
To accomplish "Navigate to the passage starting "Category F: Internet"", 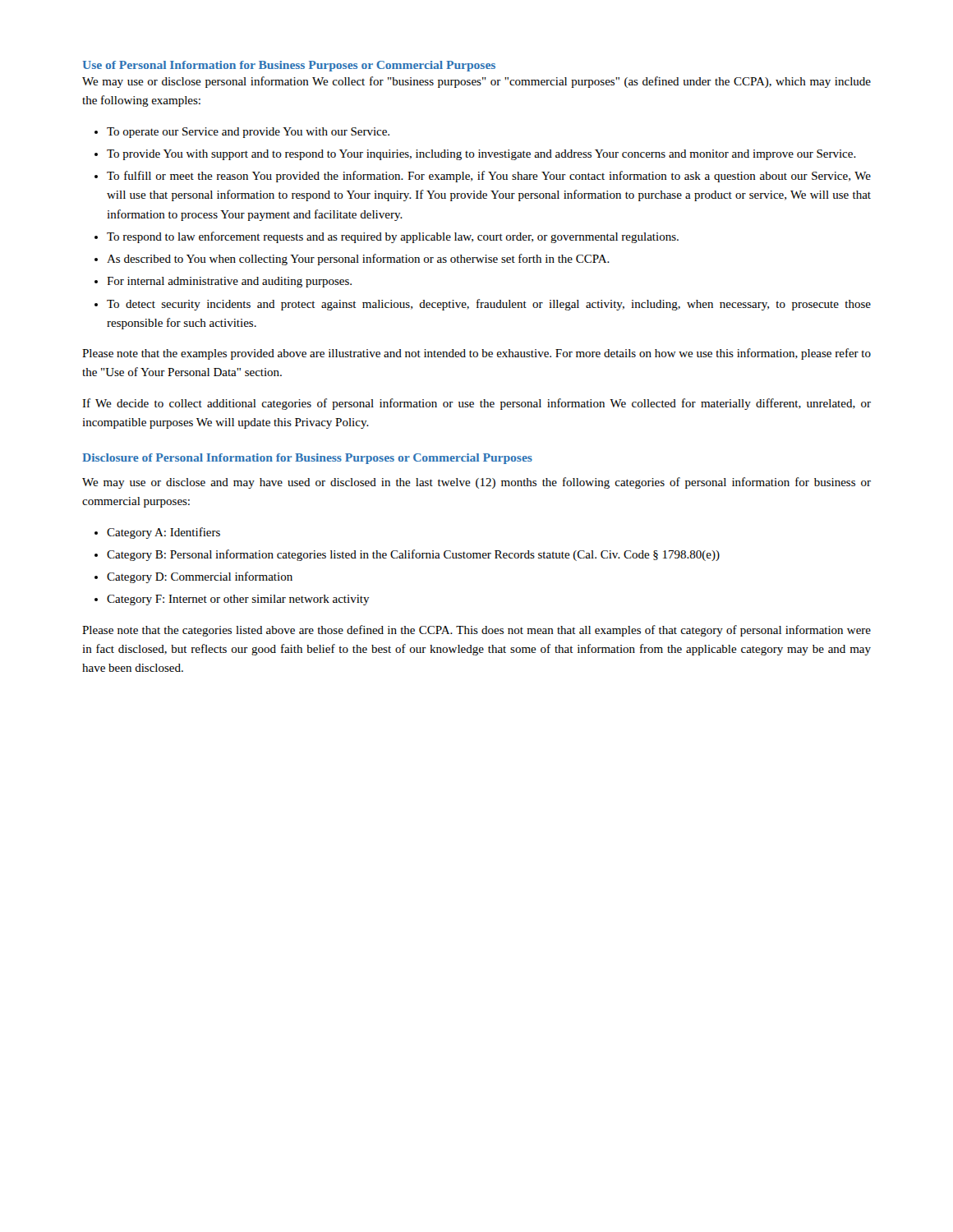I will [238, 599].
